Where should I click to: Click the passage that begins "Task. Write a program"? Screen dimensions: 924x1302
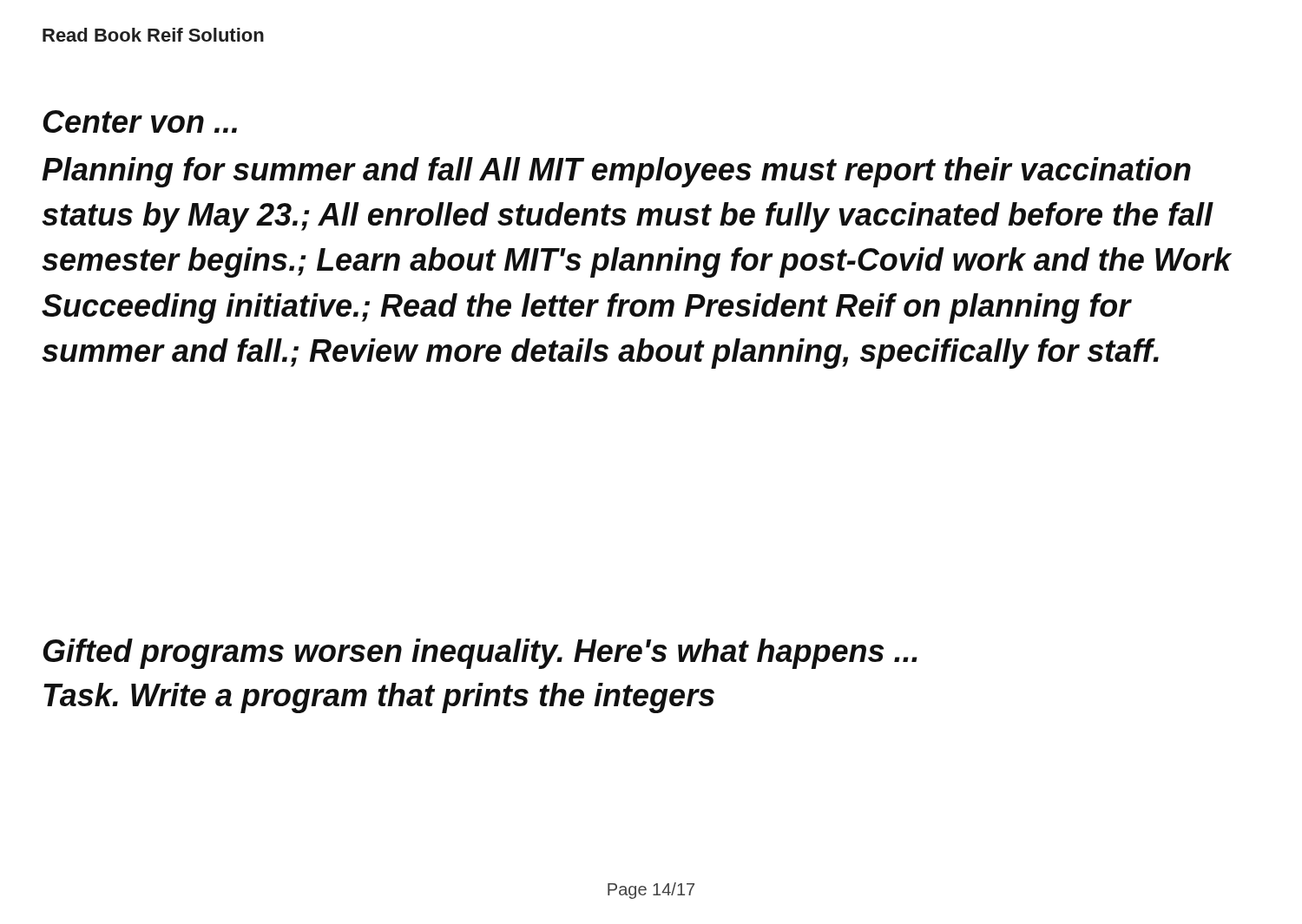[x=378, y=695]
